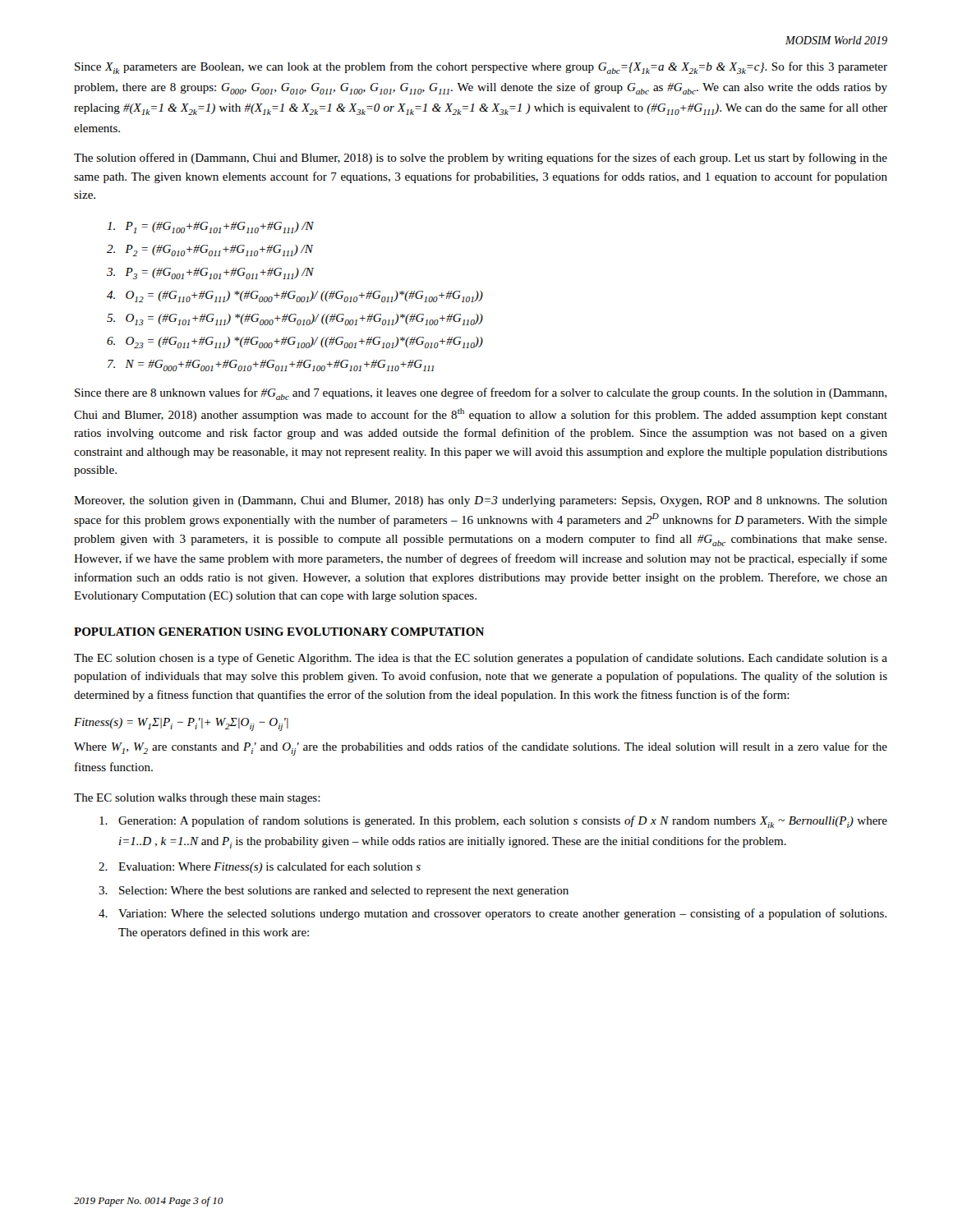Point to the text block starting "P1 = (#G100+#G101+#G110+#G111) /N"

coord(210,227)
